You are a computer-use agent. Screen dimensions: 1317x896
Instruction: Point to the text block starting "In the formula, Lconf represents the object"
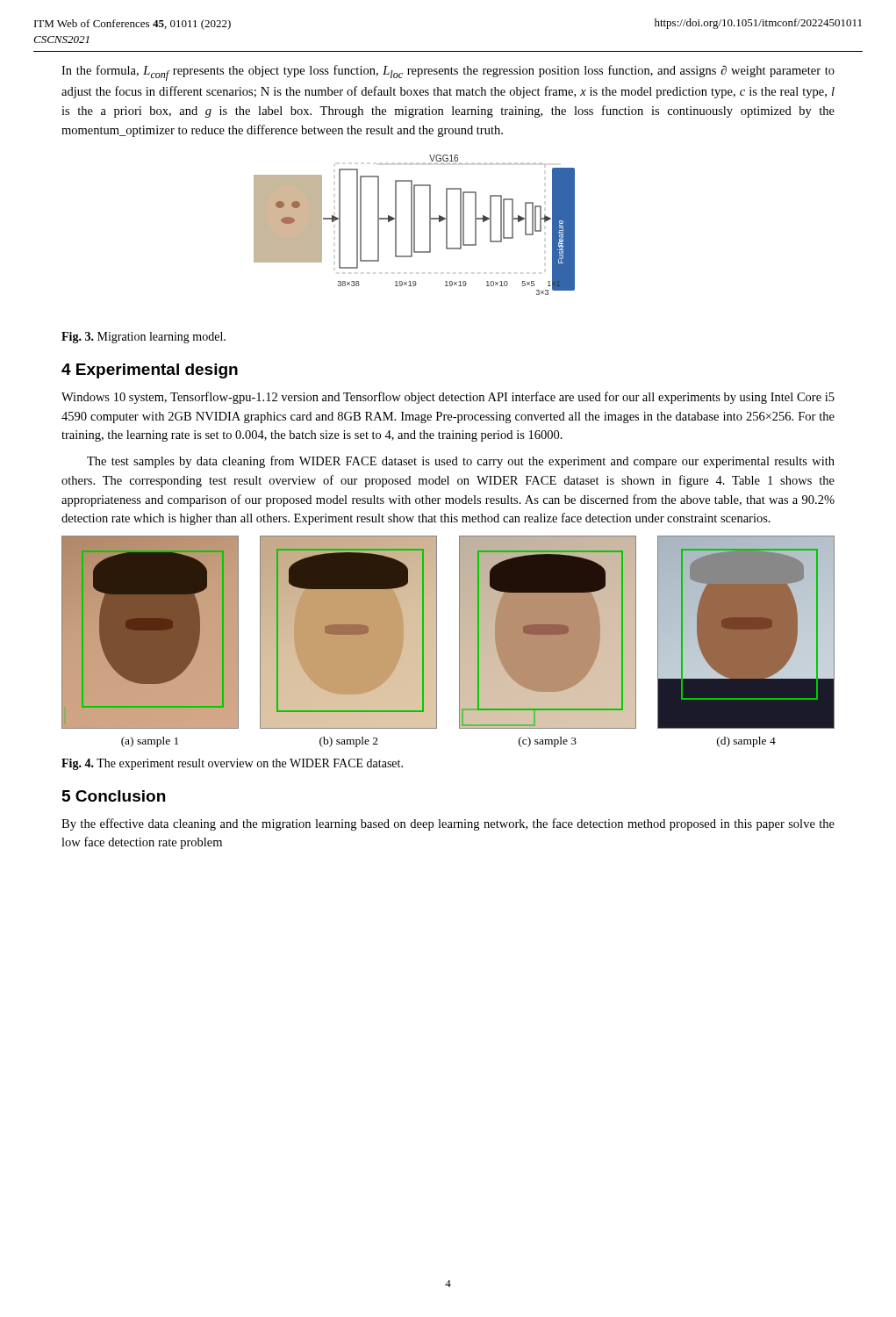click(x=448, y=101)
